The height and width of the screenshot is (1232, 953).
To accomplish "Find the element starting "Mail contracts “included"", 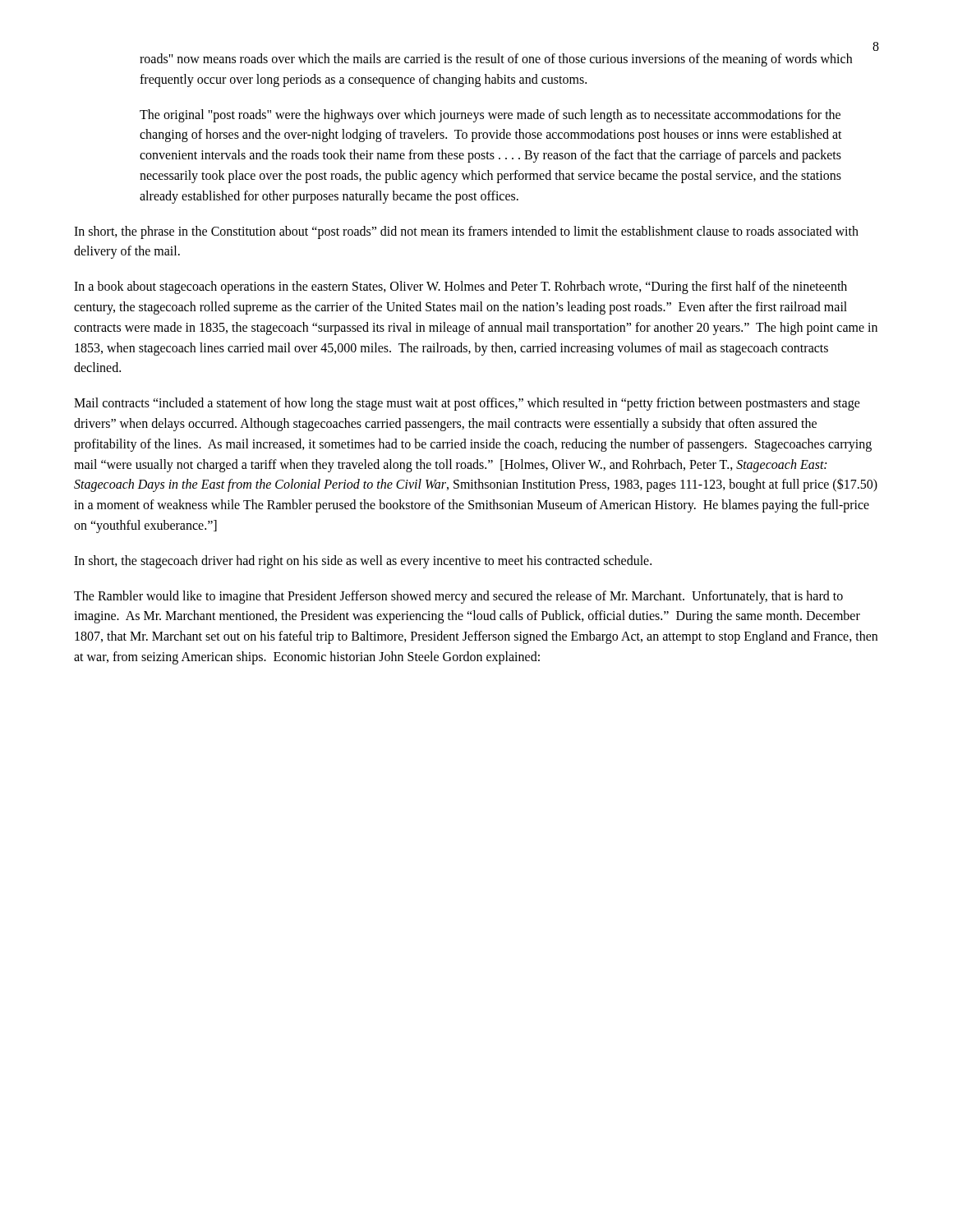I will [x=476, y=464].
